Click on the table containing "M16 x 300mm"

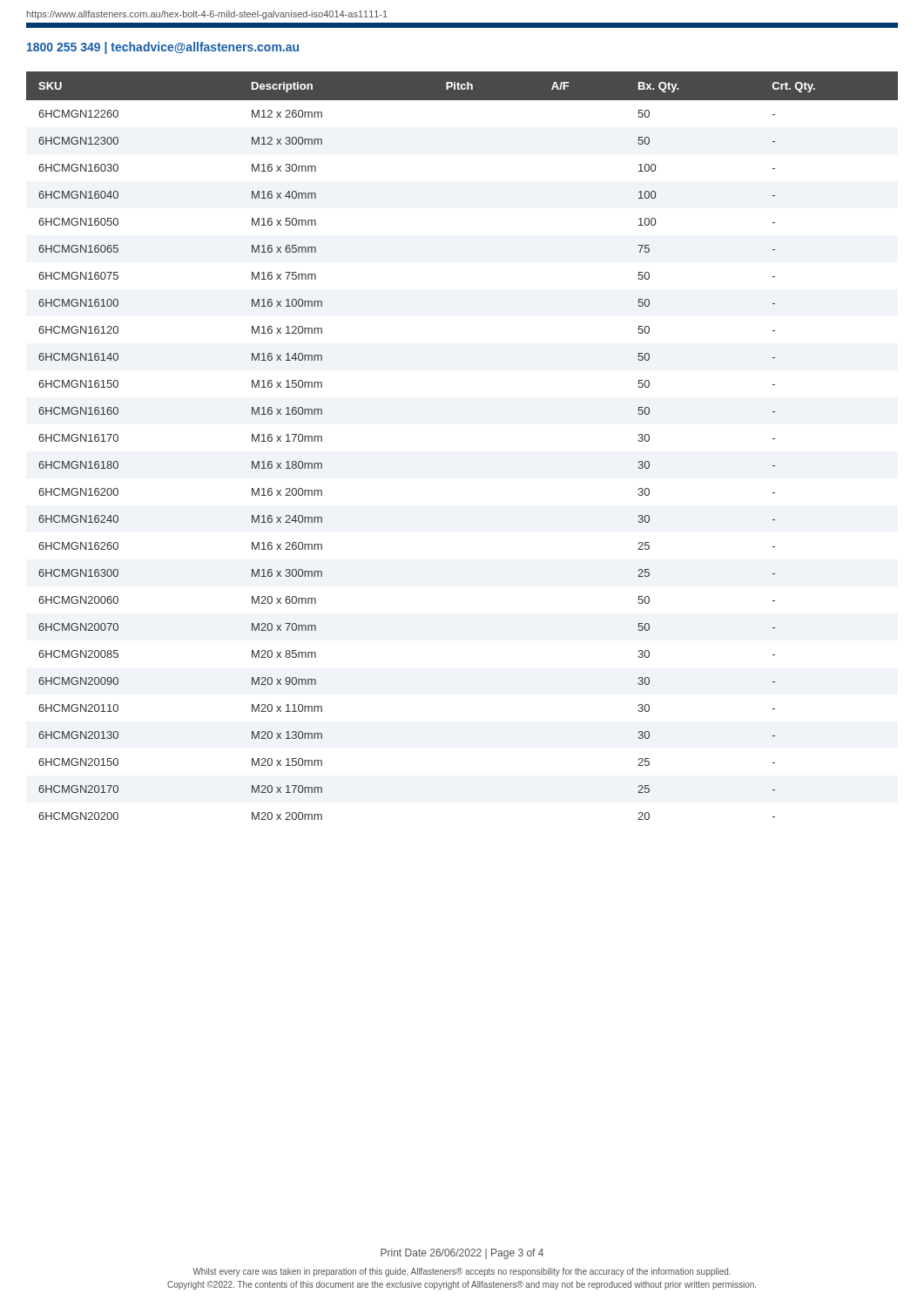point(462,451)
